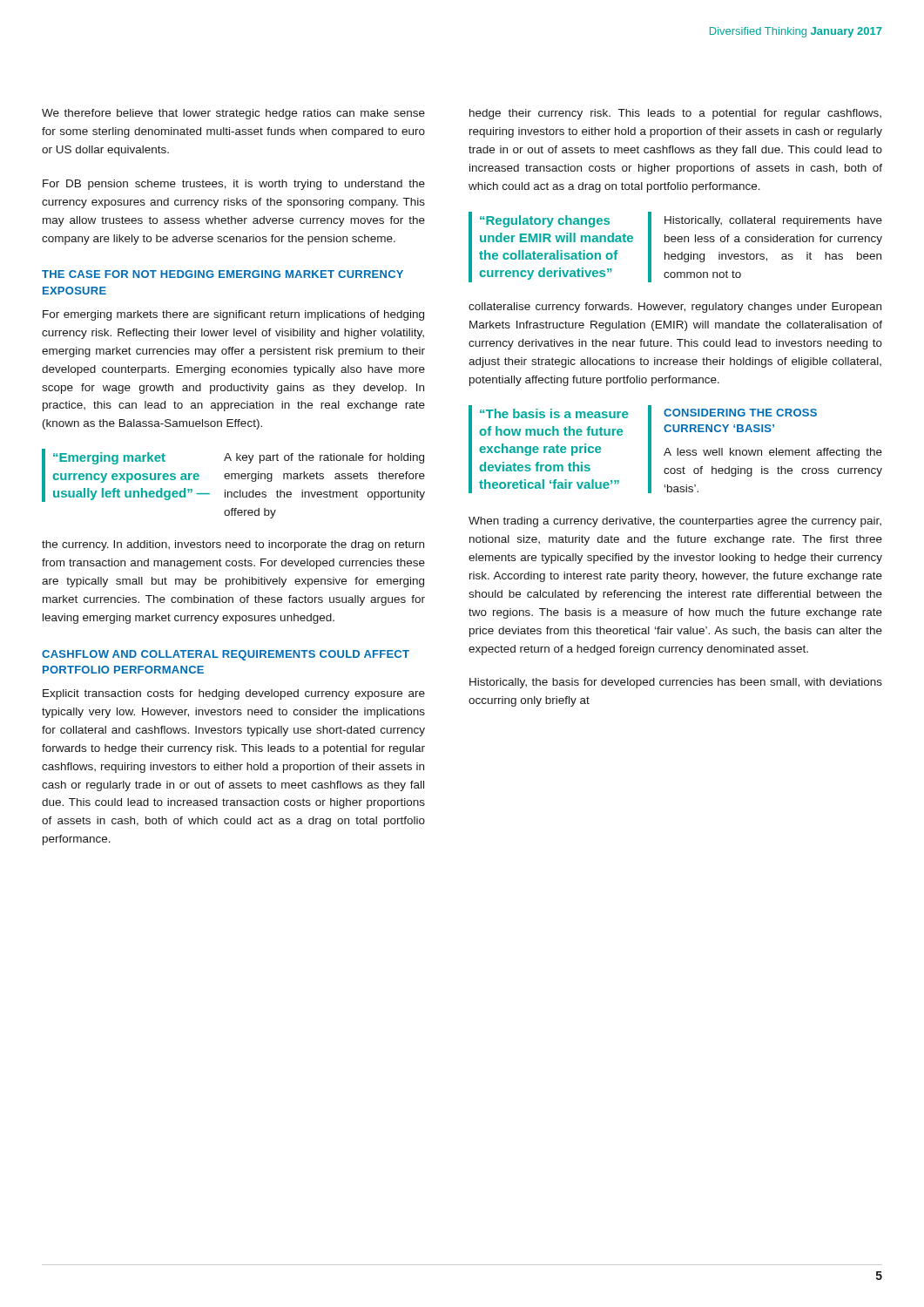Viewport: 924px width, 1307px height.
Task: Find the element starting "CONSIDERING THE CROSS"
Action: pyautogui.click(x=741, y=420)
